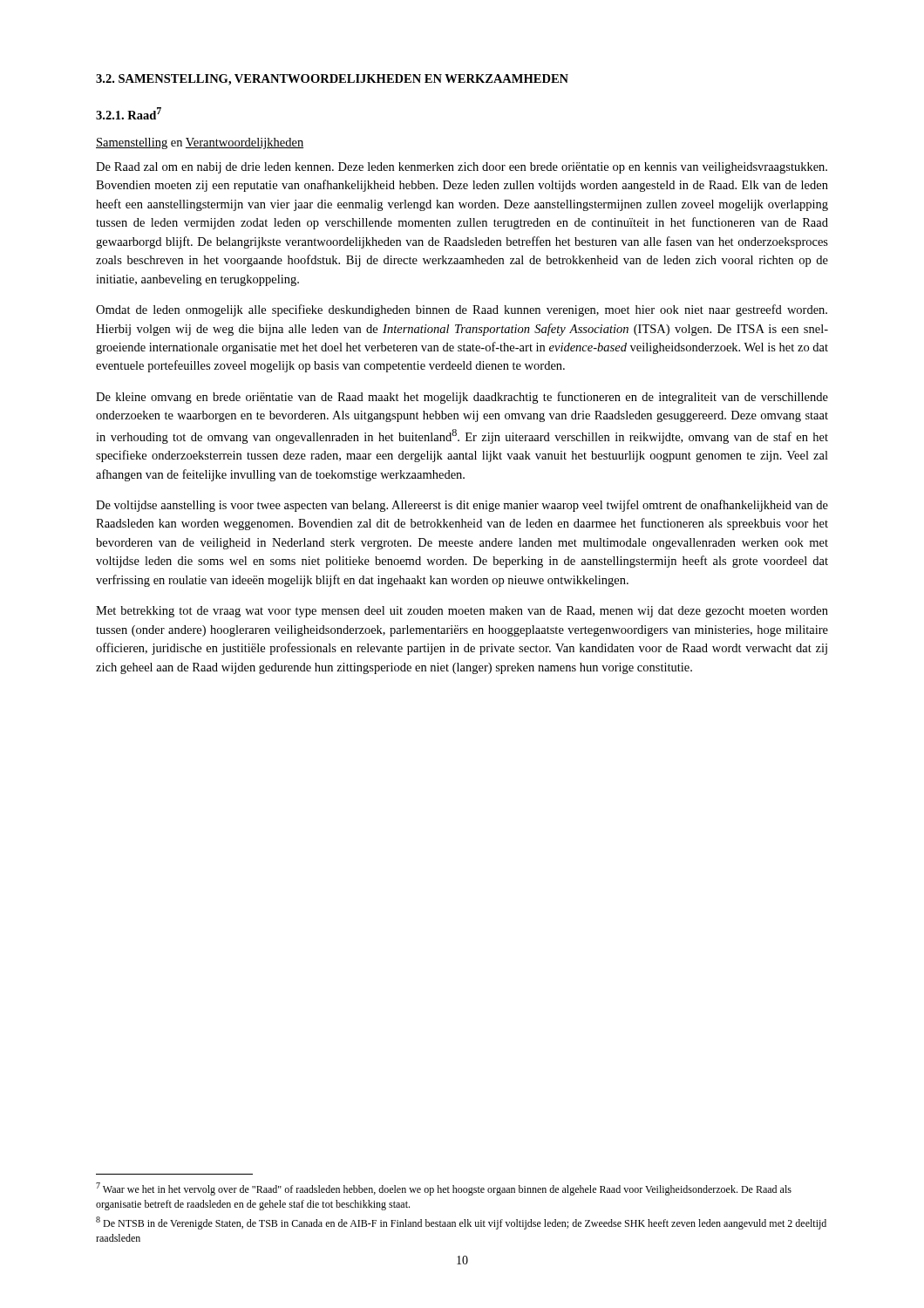This screenshot has width=924, height=1308.
Task: Navigate to the block starting "De Raad zal om en nabij"
Action: pyautogui.click(x=462, y=223)
